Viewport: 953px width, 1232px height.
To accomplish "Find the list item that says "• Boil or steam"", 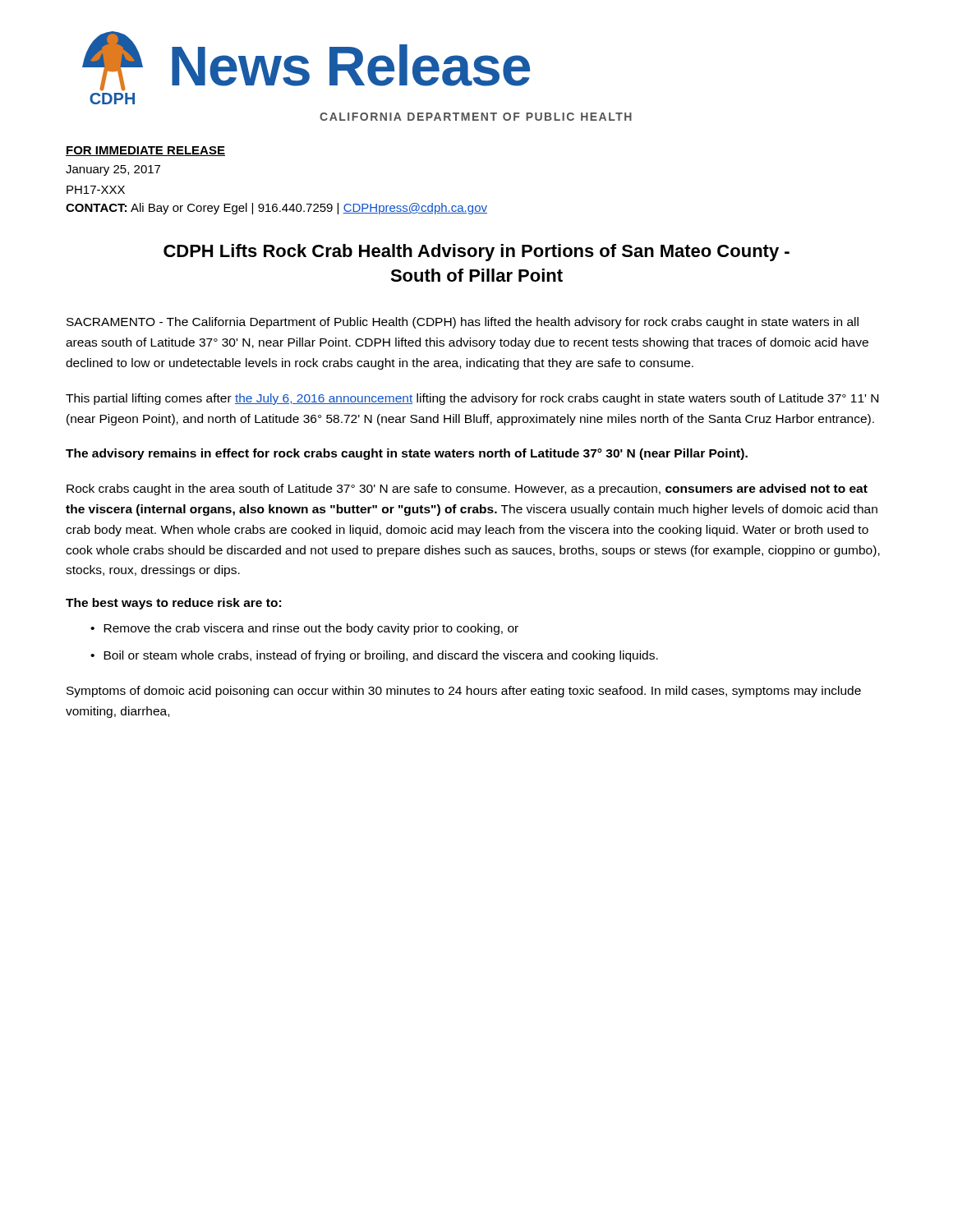I will pyautogui.click(x=375, y=656).
